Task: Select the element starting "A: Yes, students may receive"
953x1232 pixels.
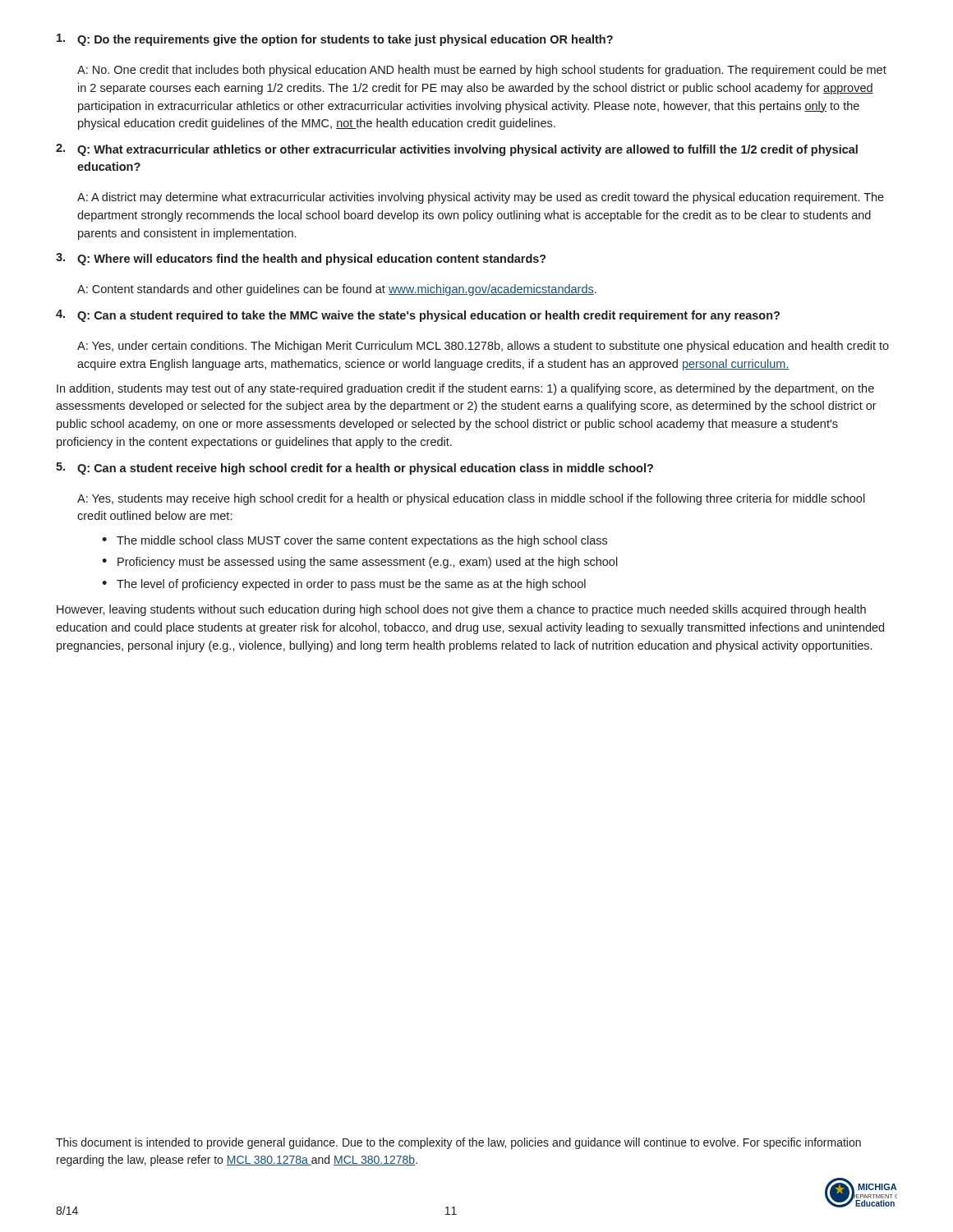Action: 471,507
